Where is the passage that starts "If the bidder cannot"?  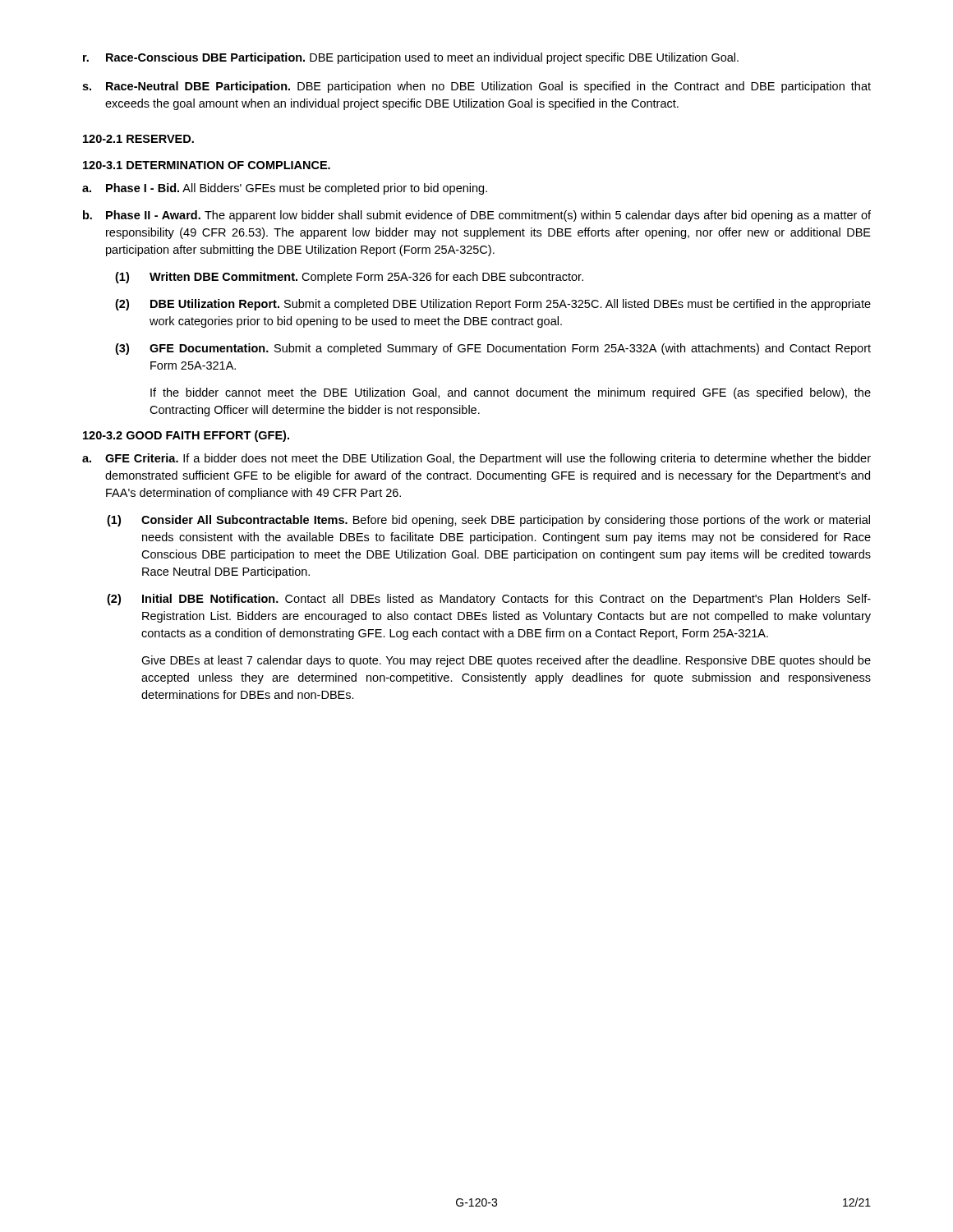(510, 401)
